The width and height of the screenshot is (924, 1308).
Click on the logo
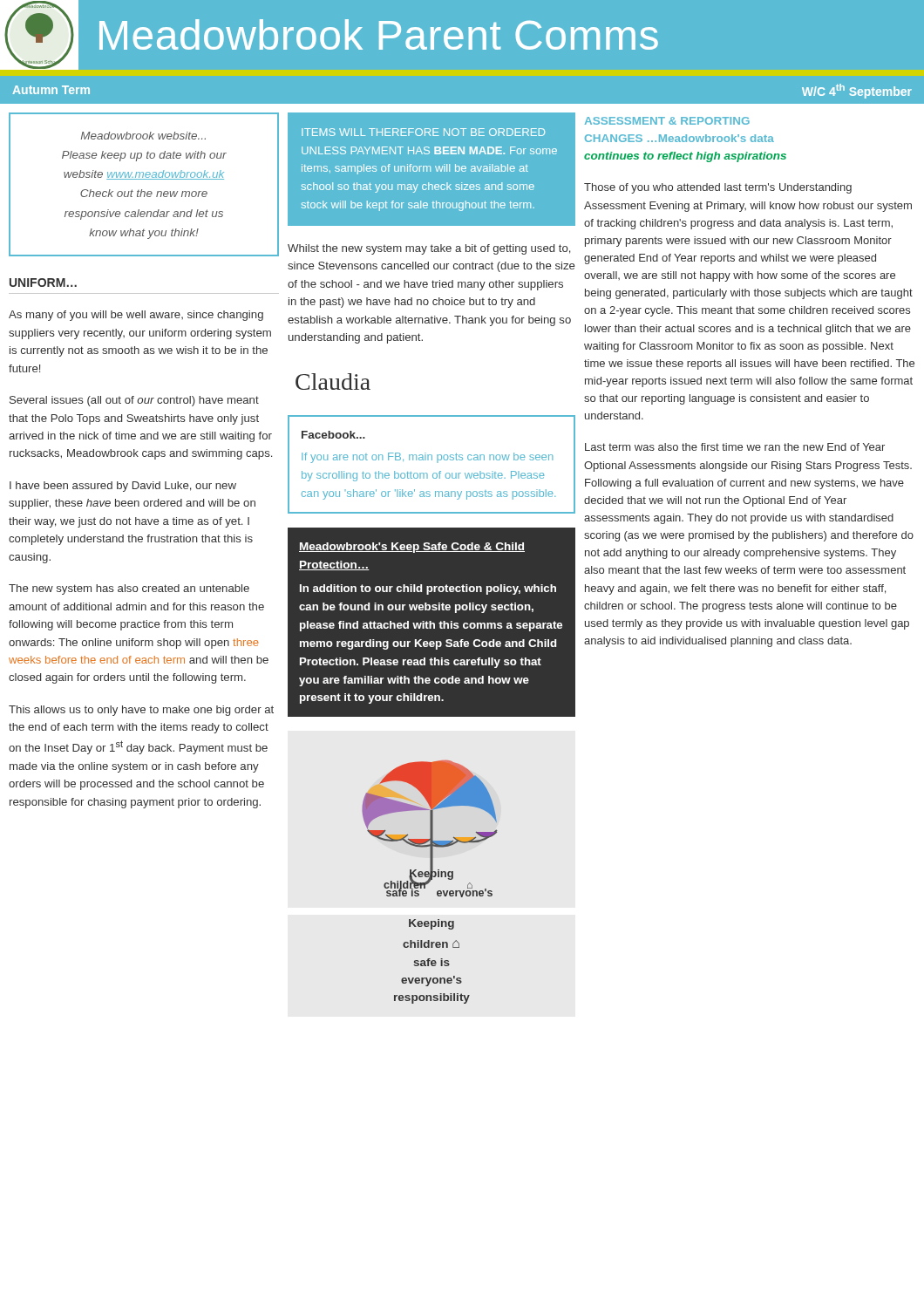[39, 35]
